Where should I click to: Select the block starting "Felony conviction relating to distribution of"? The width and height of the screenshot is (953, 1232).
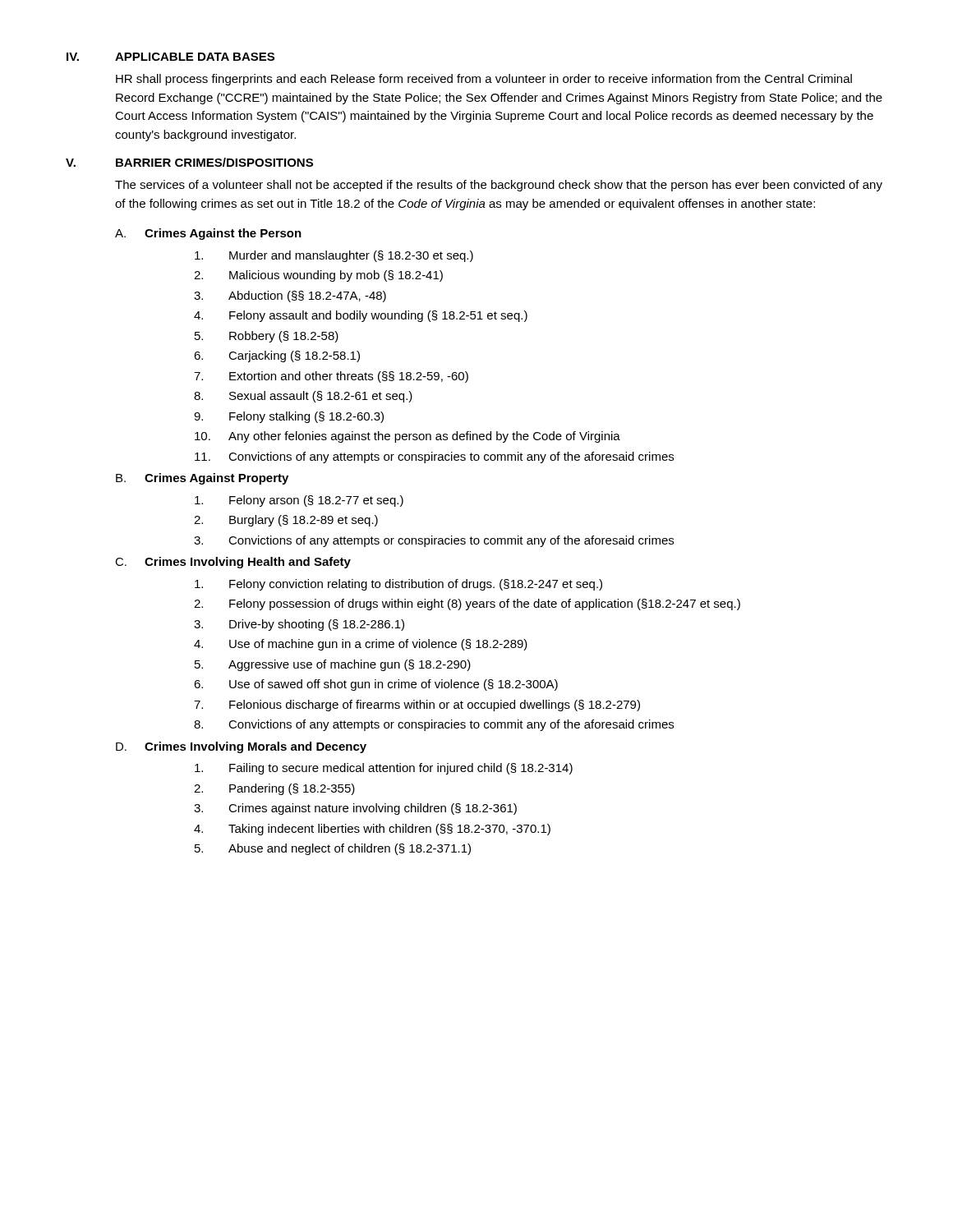tap(541, 584)
